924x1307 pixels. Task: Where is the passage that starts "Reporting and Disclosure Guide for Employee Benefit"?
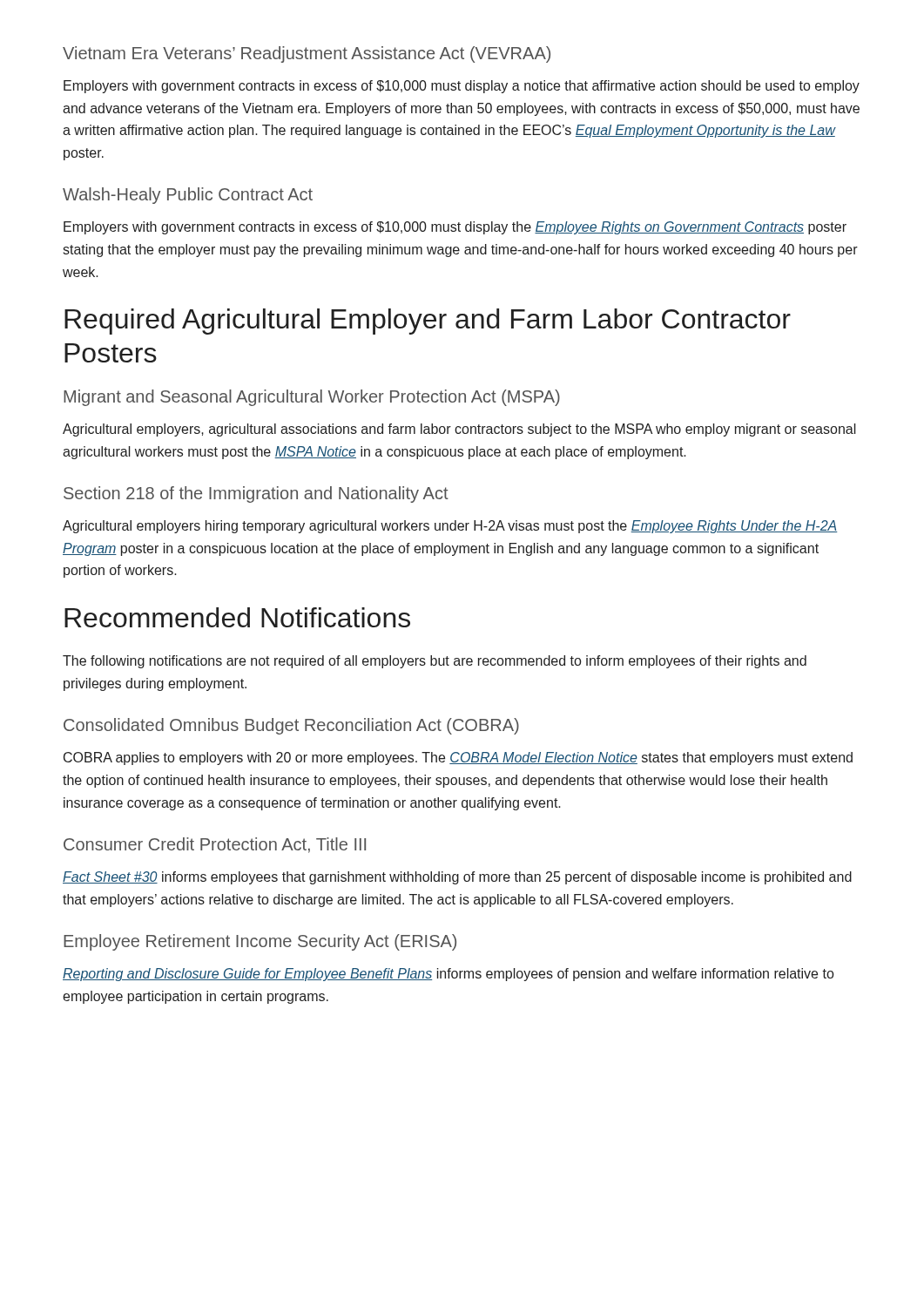click(x=462, y=986)
